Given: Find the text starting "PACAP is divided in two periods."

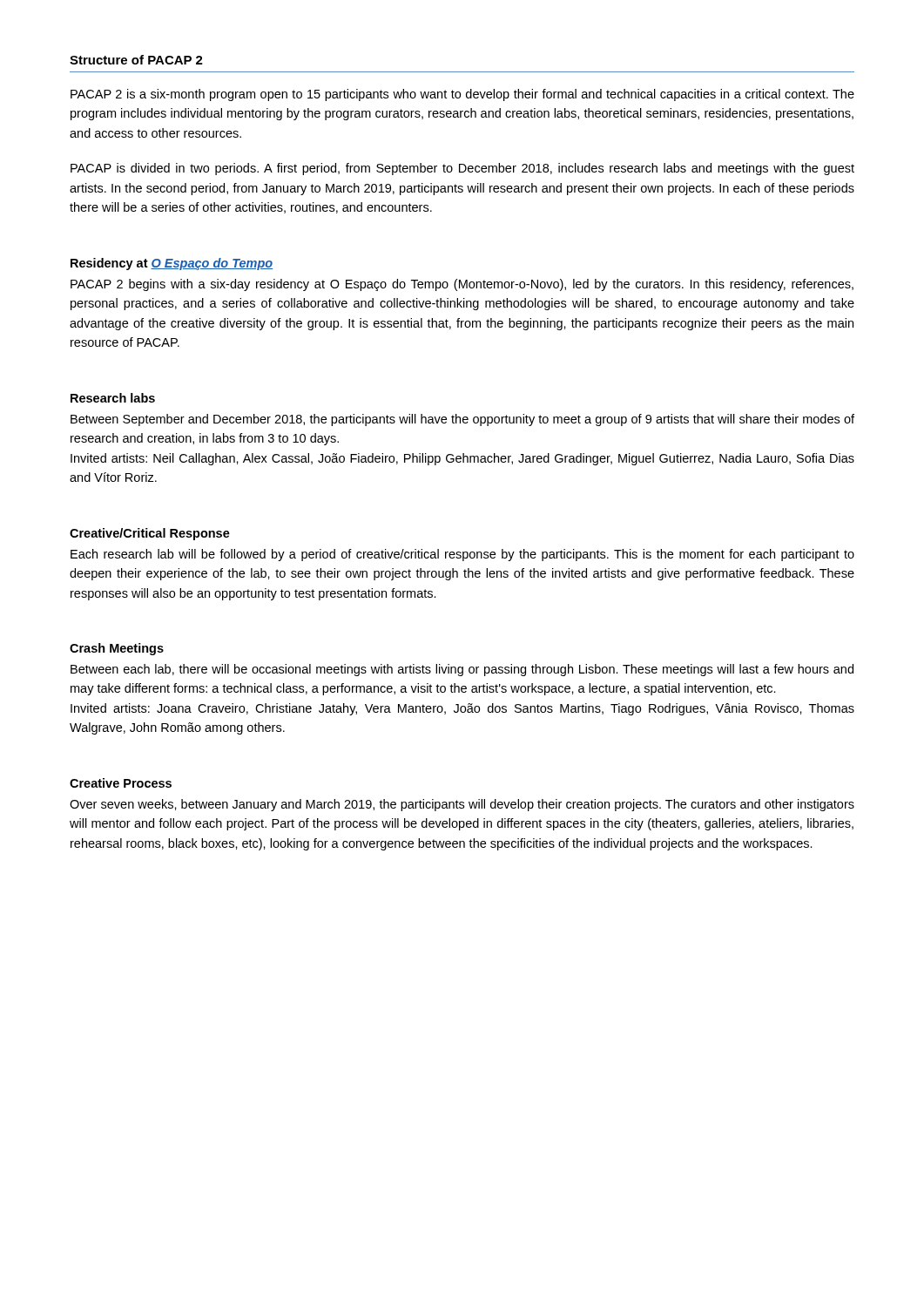Looking at the screenshot, I should (x=462, y=188).
